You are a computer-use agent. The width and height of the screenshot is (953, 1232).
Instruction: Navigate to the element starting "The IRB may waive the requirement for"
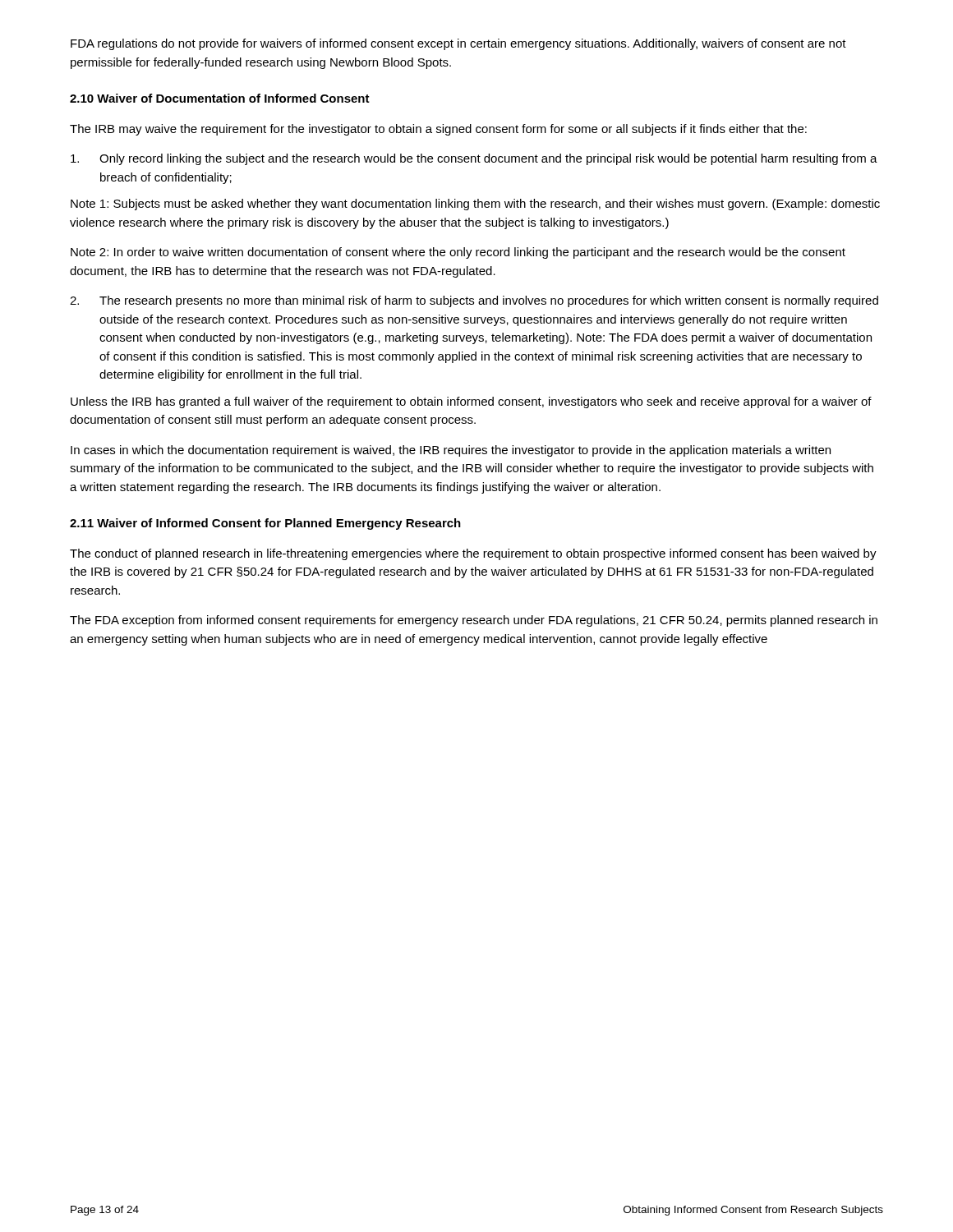(x=476, y=129)
